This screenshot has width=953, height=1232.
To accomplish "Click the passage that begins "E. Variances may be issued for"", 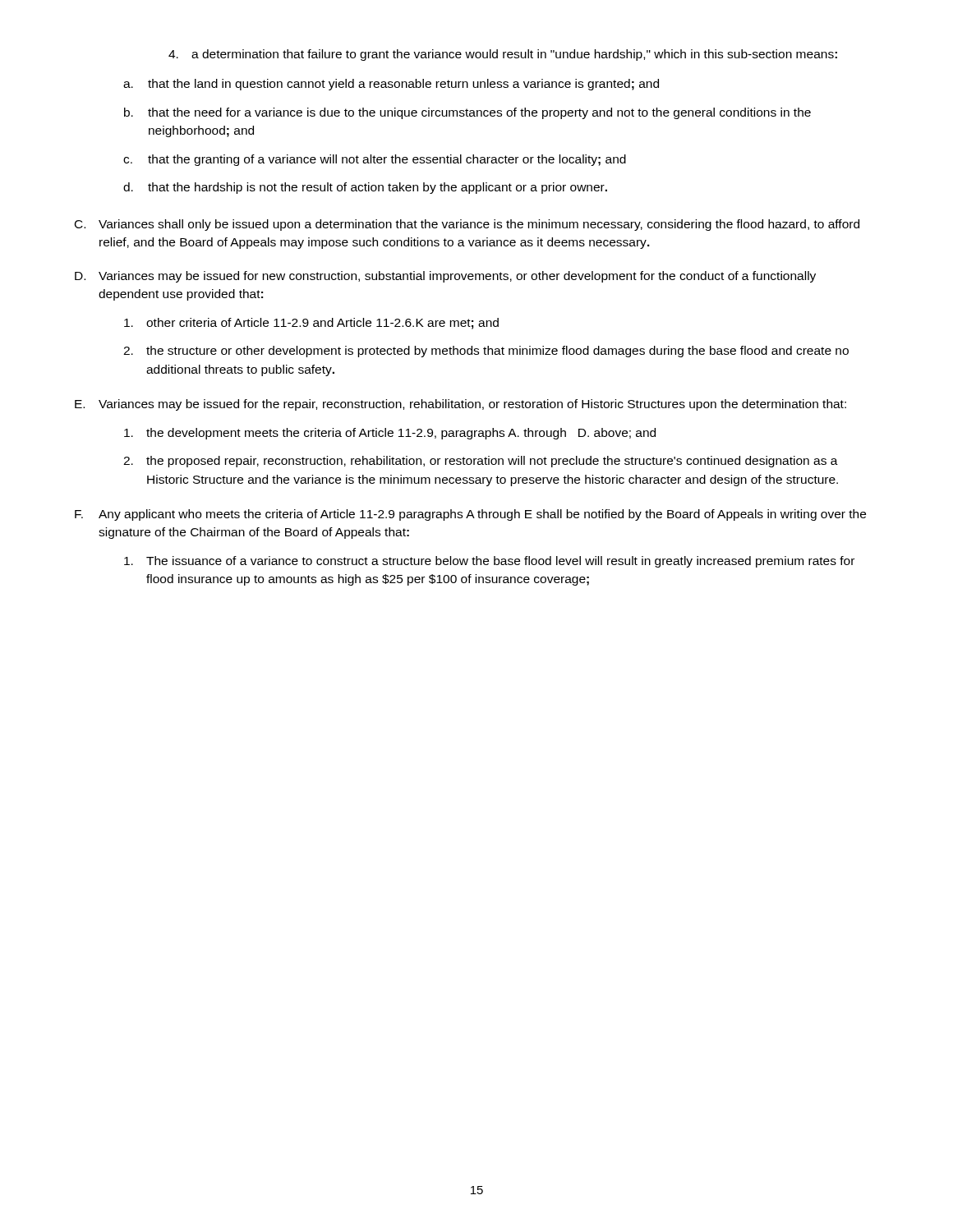I will click(x=476, y=404).
